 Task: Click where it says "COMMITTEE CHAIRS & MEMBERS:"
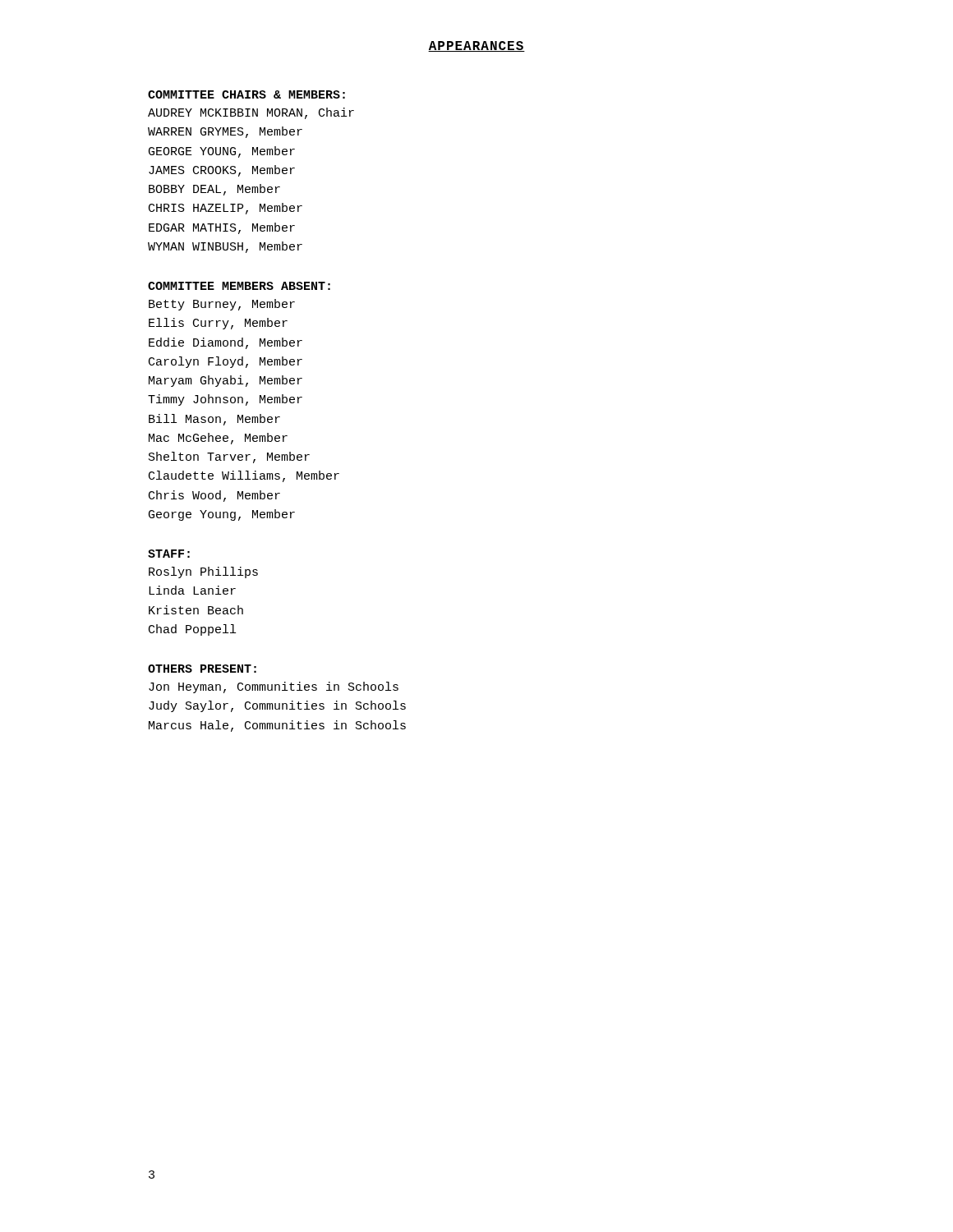248,96
